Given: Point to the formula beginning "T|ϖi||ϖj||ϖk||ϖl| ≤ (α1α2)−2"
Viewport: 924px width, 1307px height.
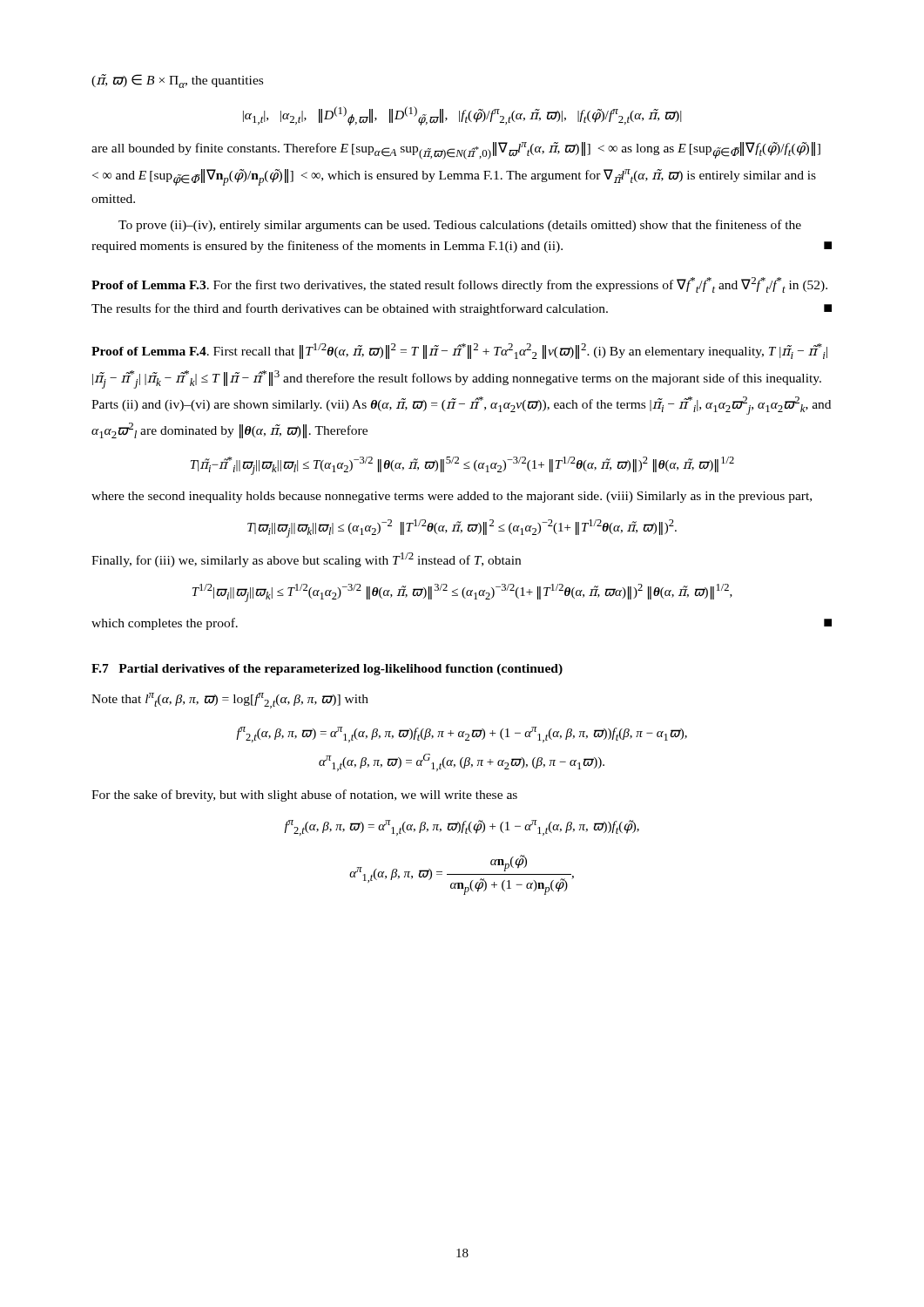Looking at the screenshot, I should coord(462,527).
